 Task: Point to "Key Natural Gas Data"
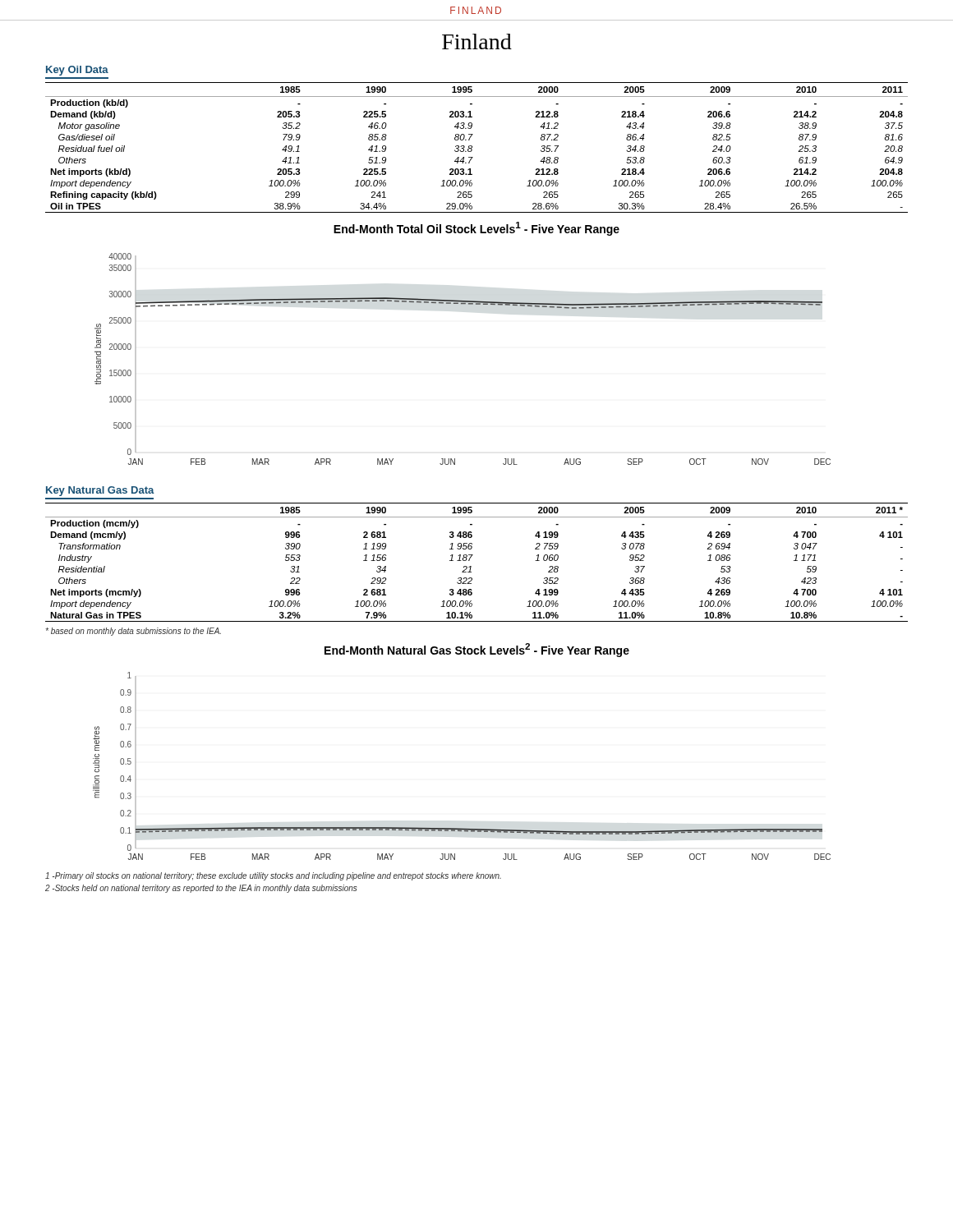click(x=99, y=490)
